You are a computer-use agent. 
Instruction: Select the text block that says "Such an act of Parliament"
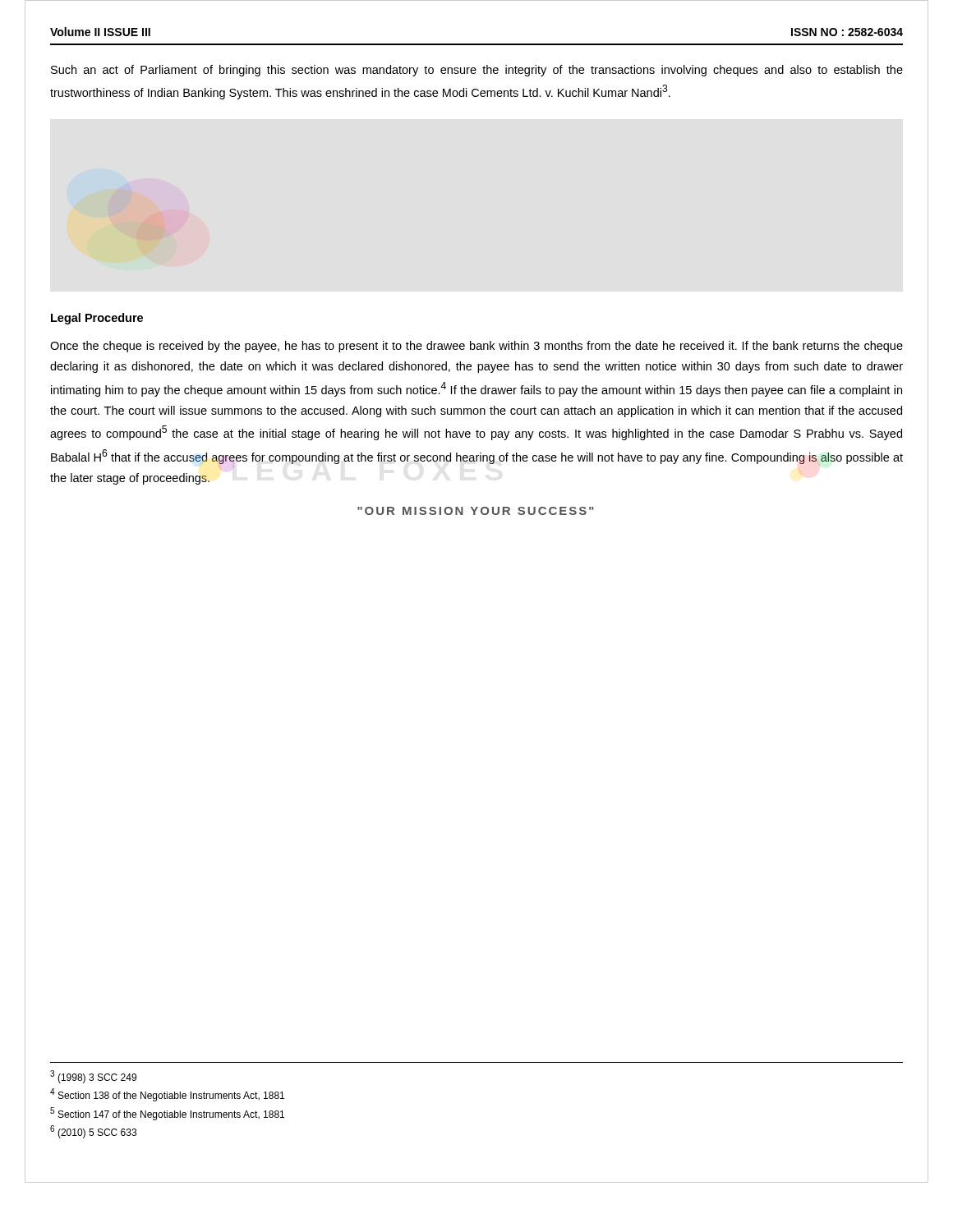(x=476, y=81)
